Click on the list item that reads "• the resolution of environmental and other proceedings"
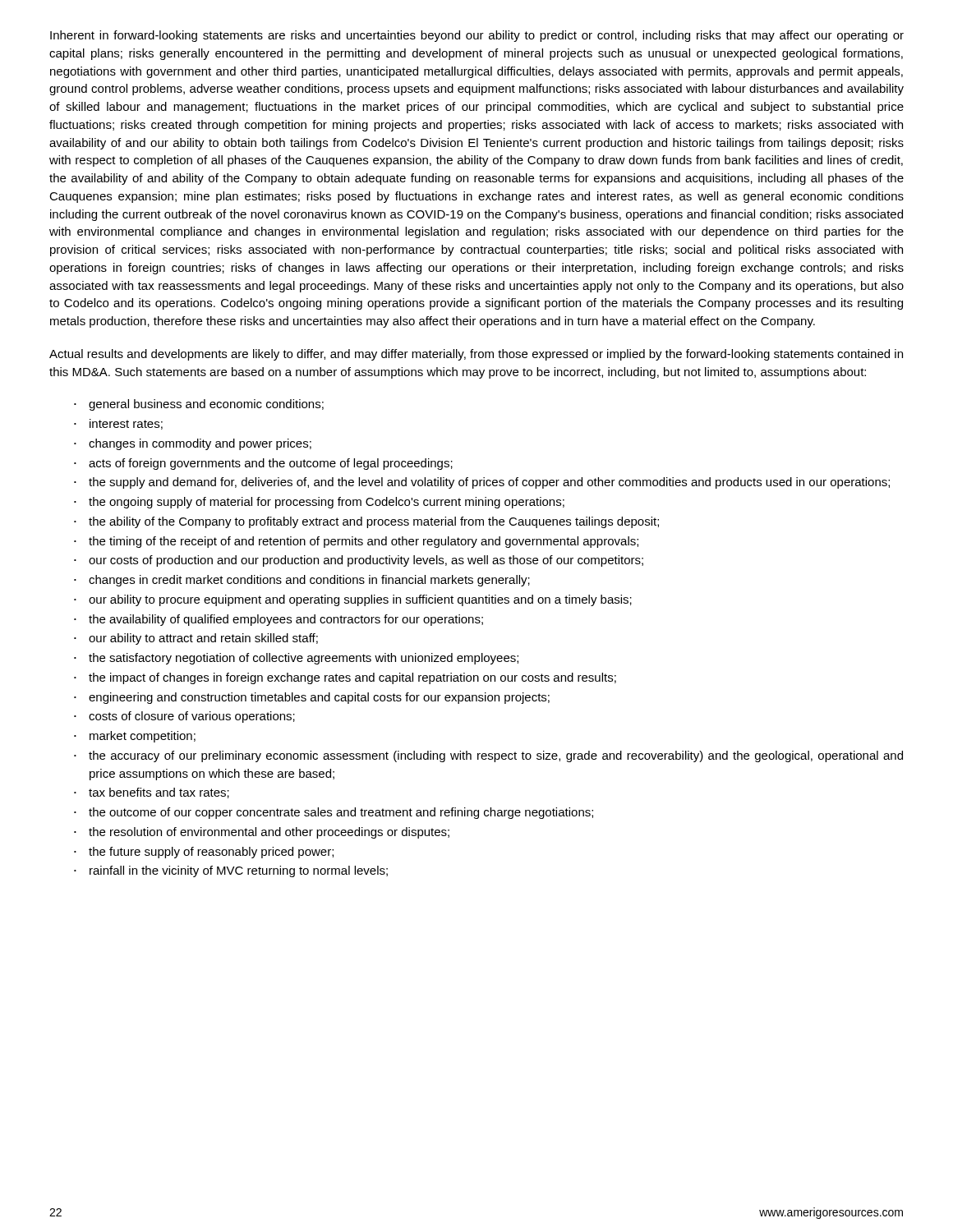The height and width of the screenshot is (1232, 953). (262, 833)
